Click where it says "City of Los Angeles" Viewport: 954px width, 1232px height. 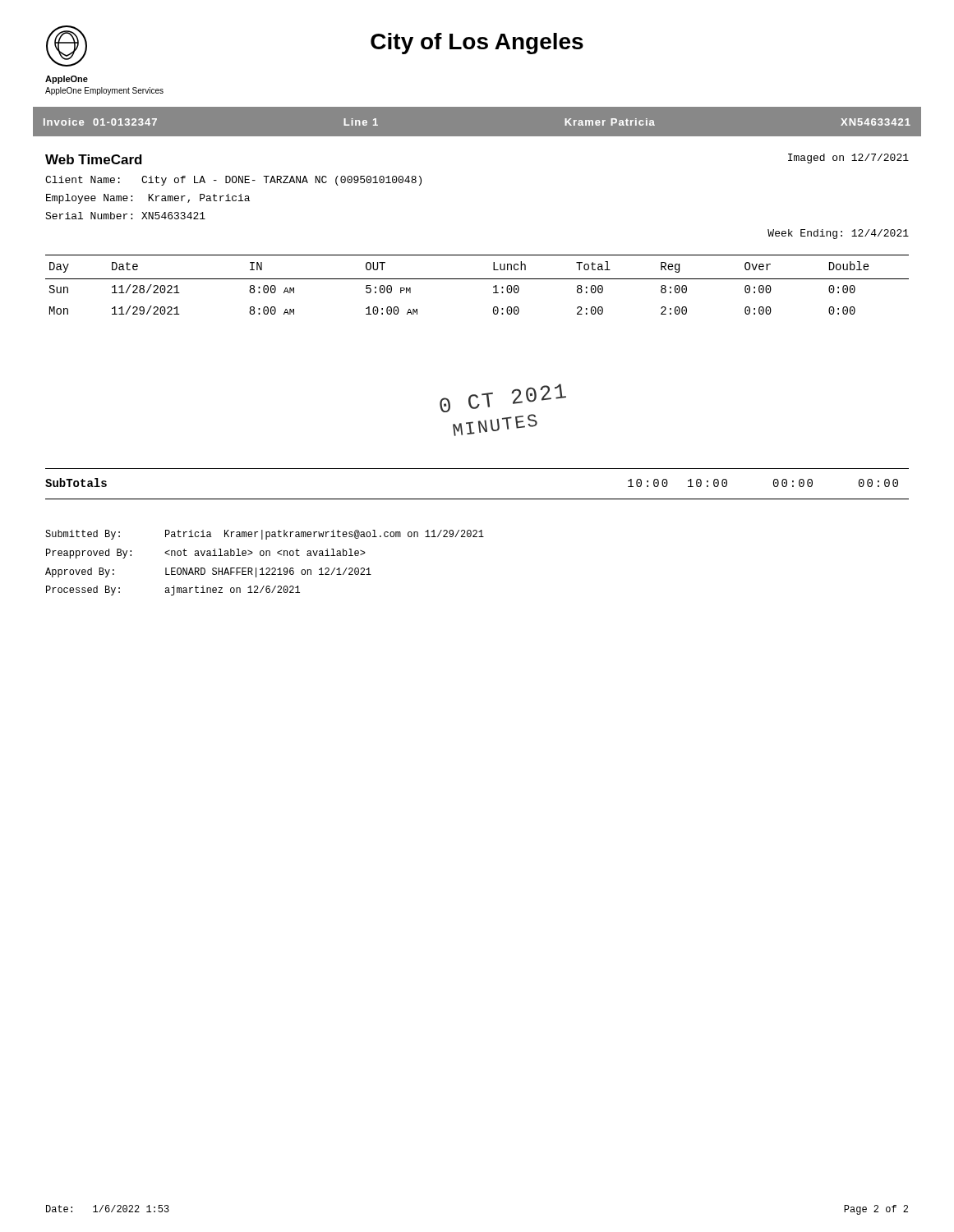[477, 41]
